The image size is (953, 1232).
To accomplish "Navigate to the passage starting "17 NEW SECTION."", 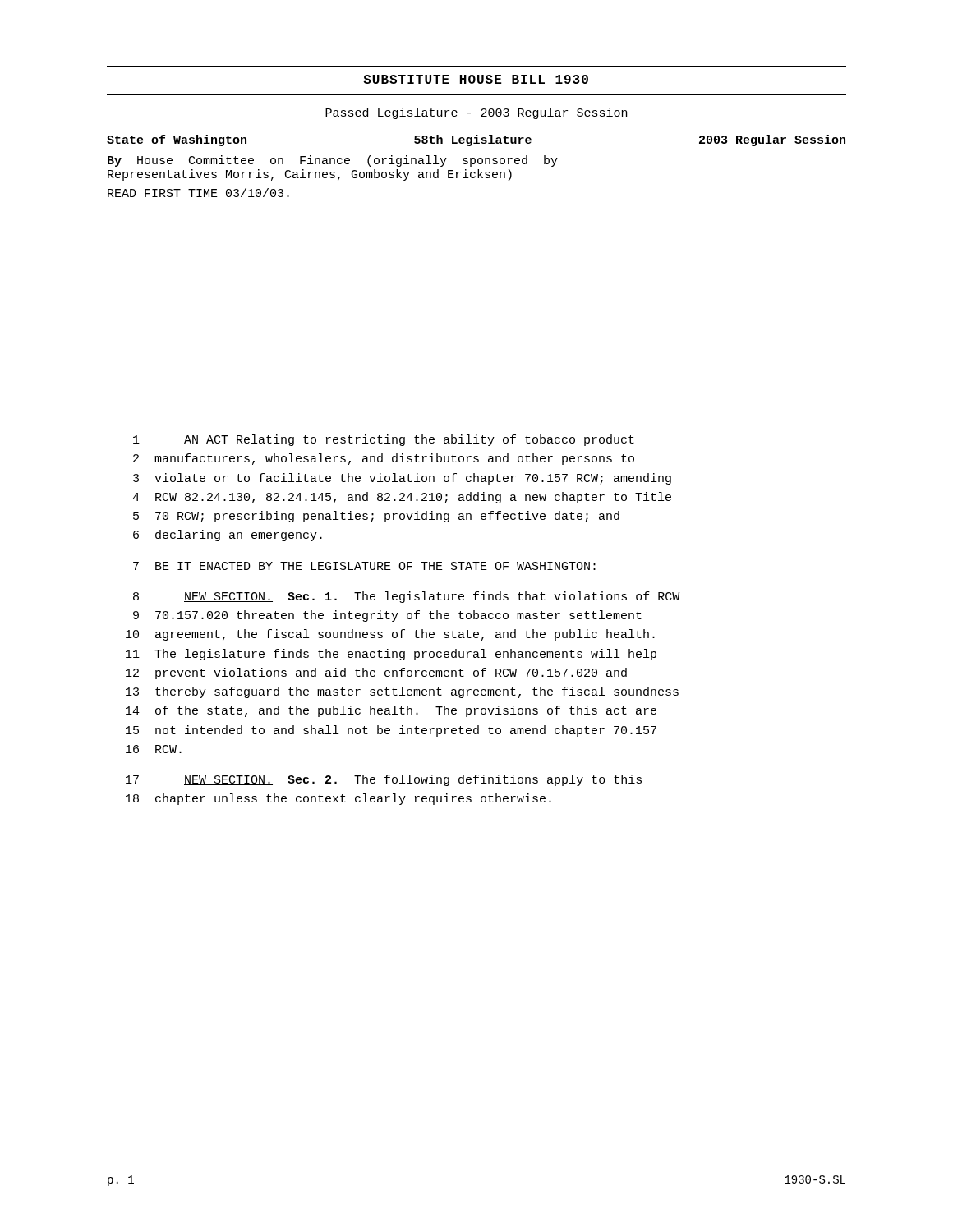I will (x=476, y=781).
